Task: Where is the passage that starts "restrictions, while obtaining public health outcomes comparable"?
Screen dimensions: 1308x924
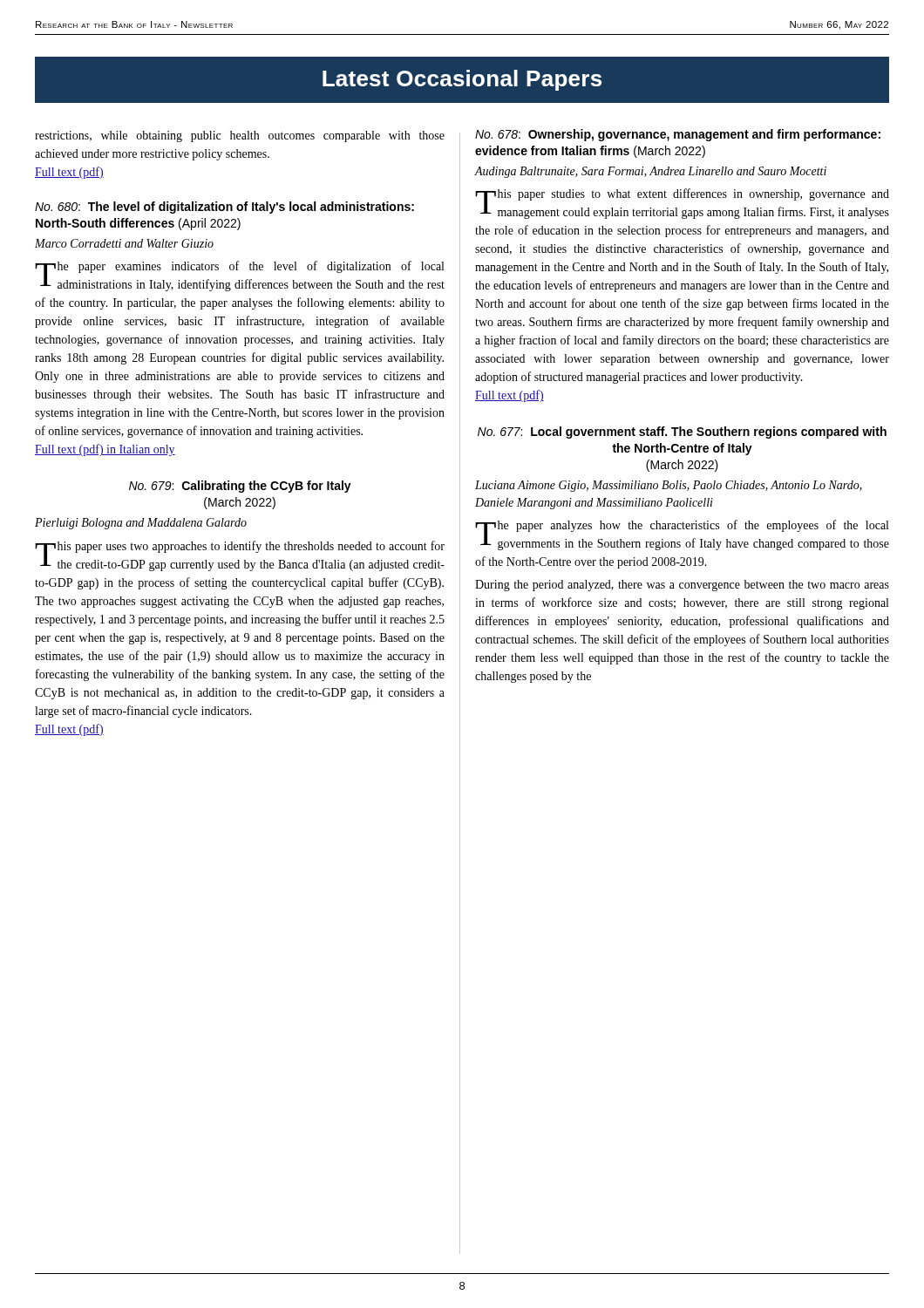Action: click(x=240, y=154)
